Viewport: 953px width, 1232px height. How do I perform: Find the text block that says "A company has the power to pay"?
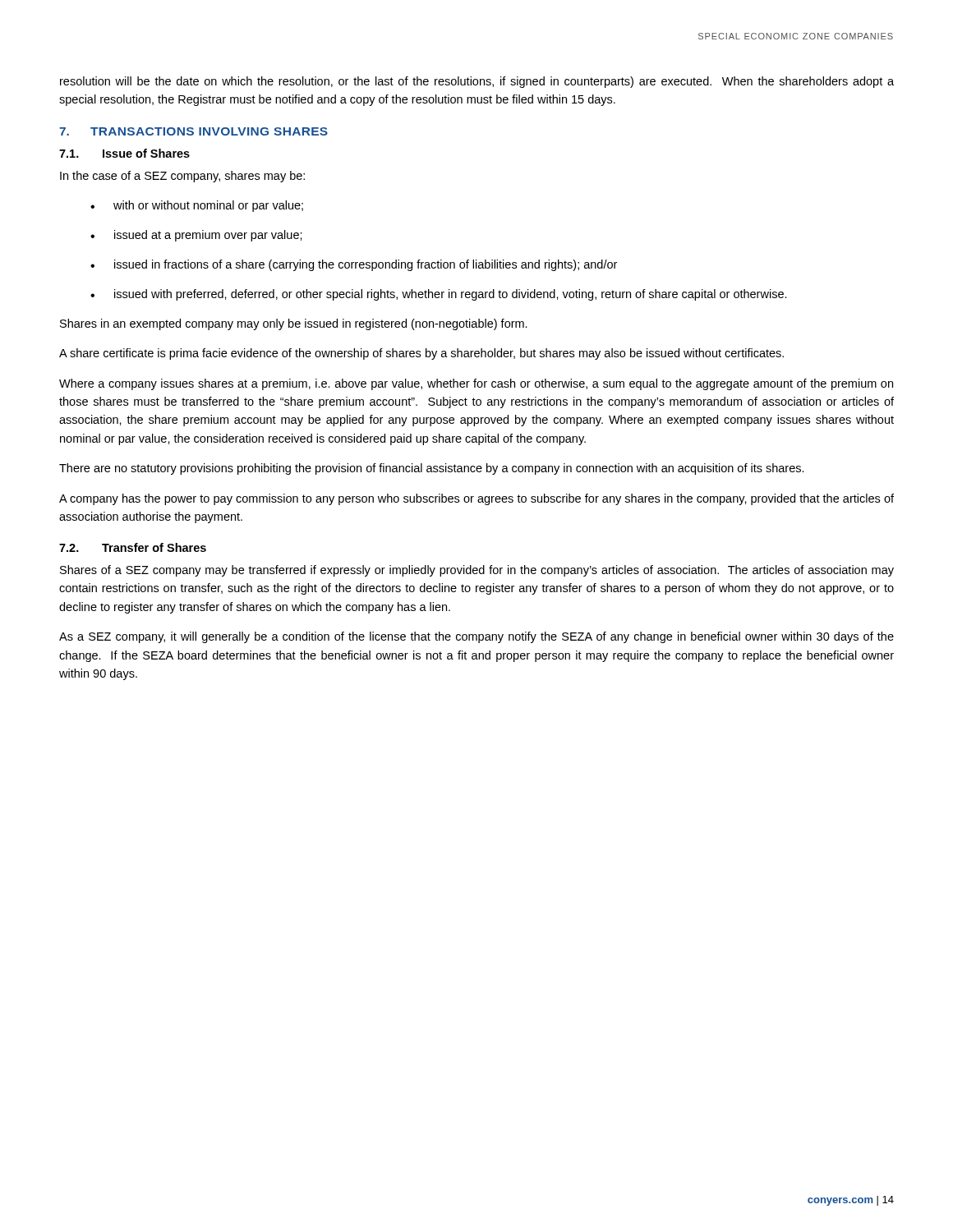tap(476, 508)
